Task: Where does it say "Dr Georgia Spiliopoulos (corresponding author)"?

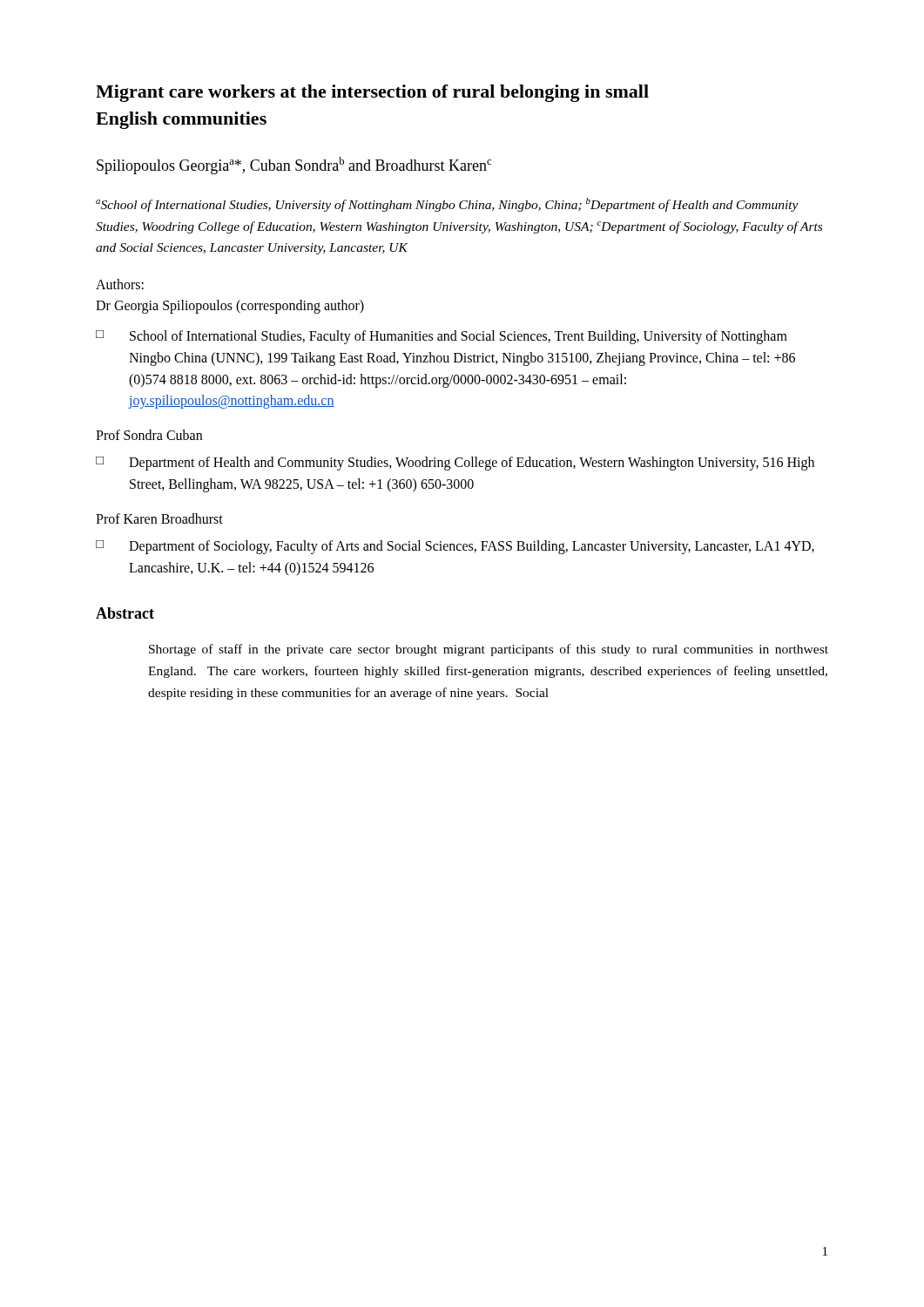Action: [230, 305]
